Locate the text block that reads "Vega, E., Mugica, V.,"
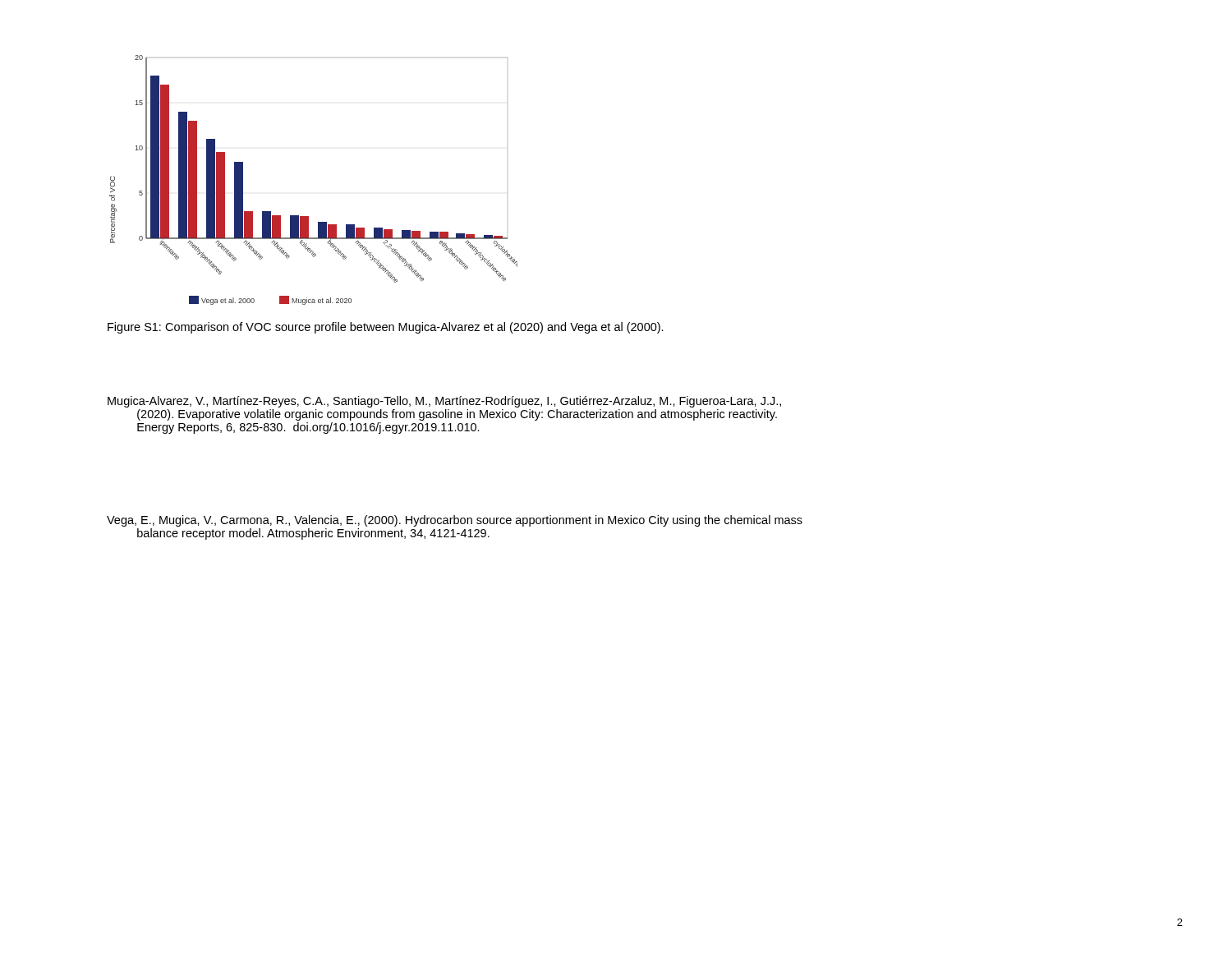1232x953 pixels. [x=616, y=527]
